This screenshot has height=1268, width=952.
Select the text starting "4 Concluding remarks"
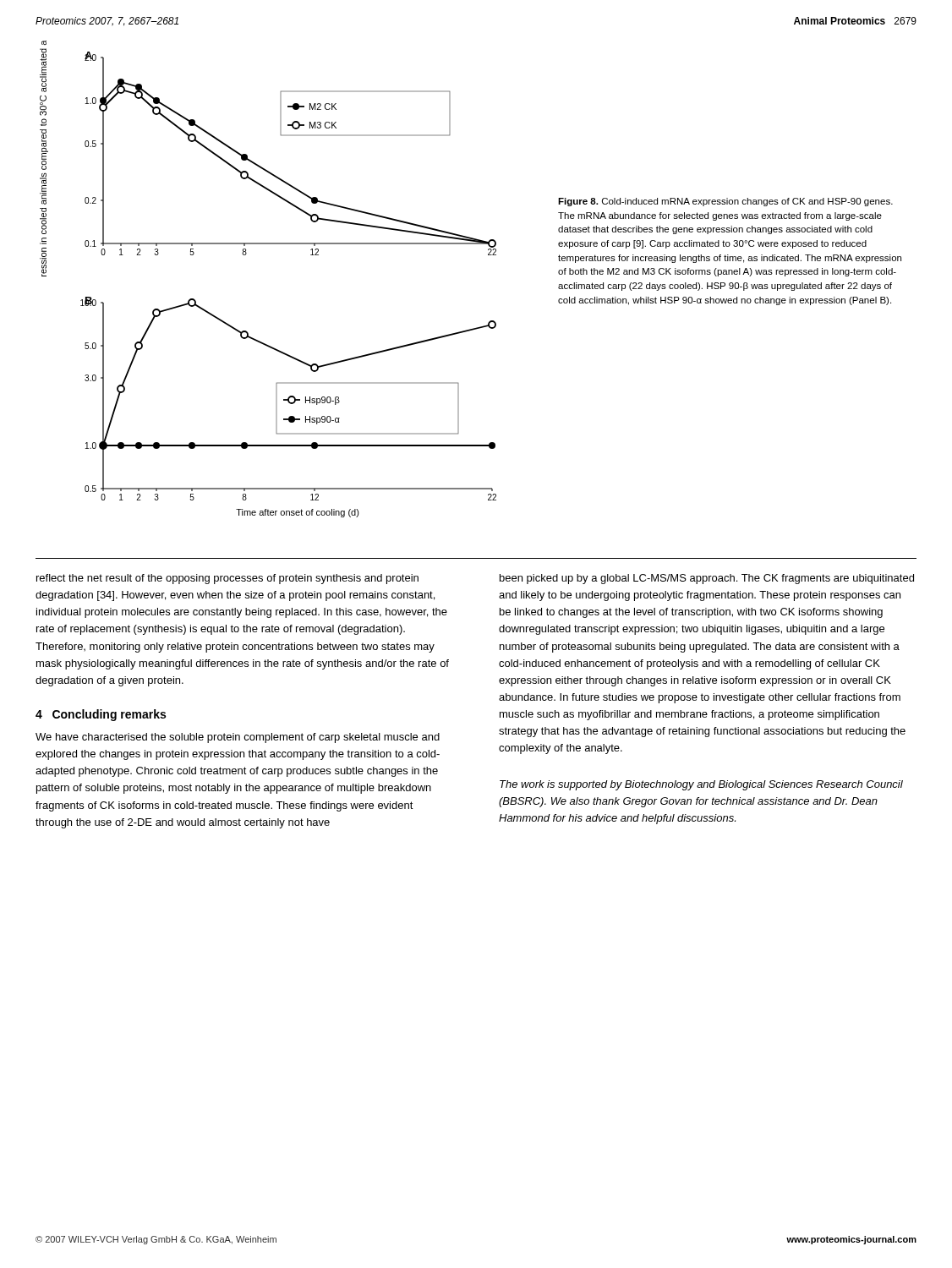[101, 714]
